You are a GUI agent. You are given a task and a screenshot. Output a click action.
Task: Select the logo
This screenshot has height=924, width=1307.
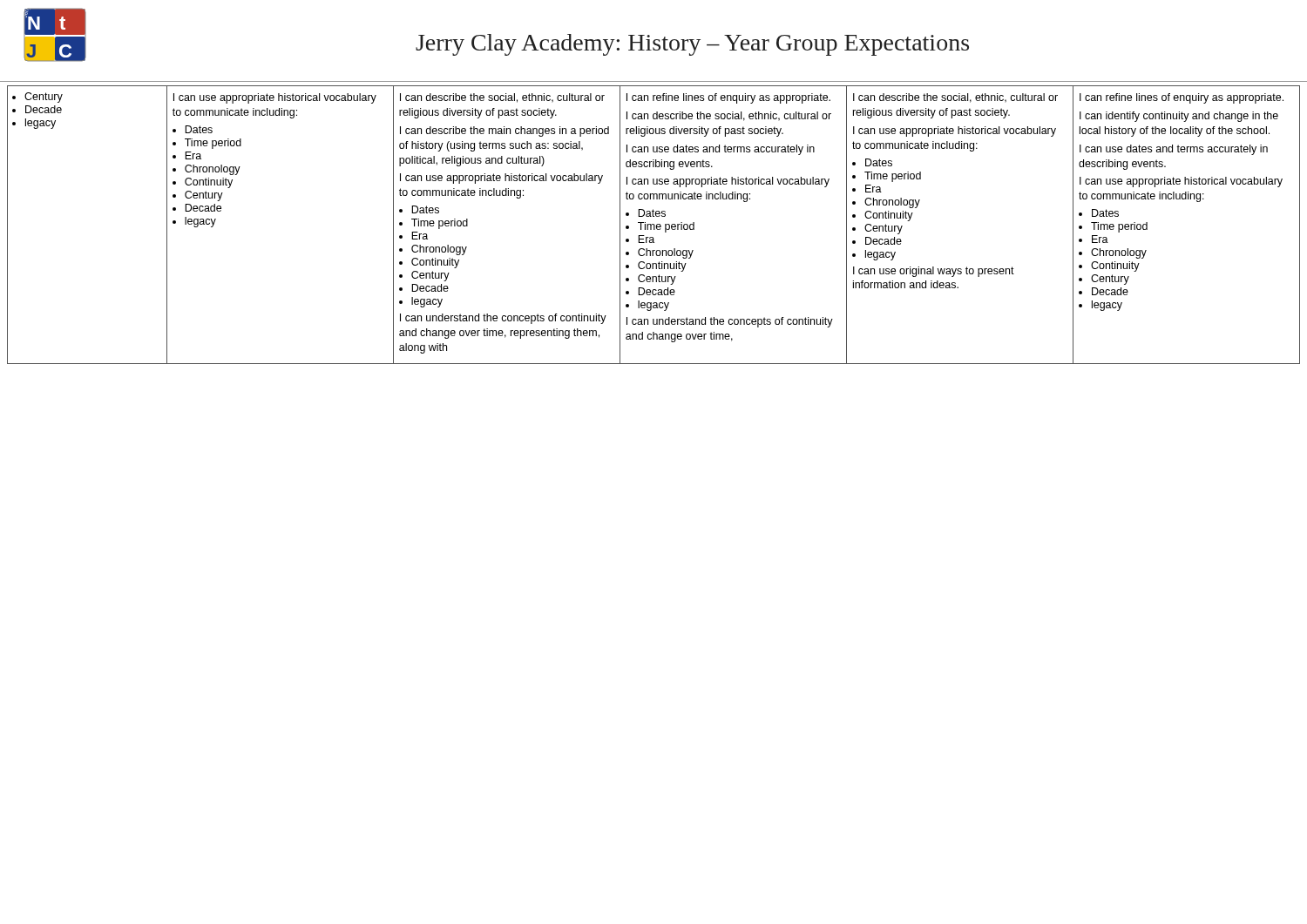tap(57, 42)
